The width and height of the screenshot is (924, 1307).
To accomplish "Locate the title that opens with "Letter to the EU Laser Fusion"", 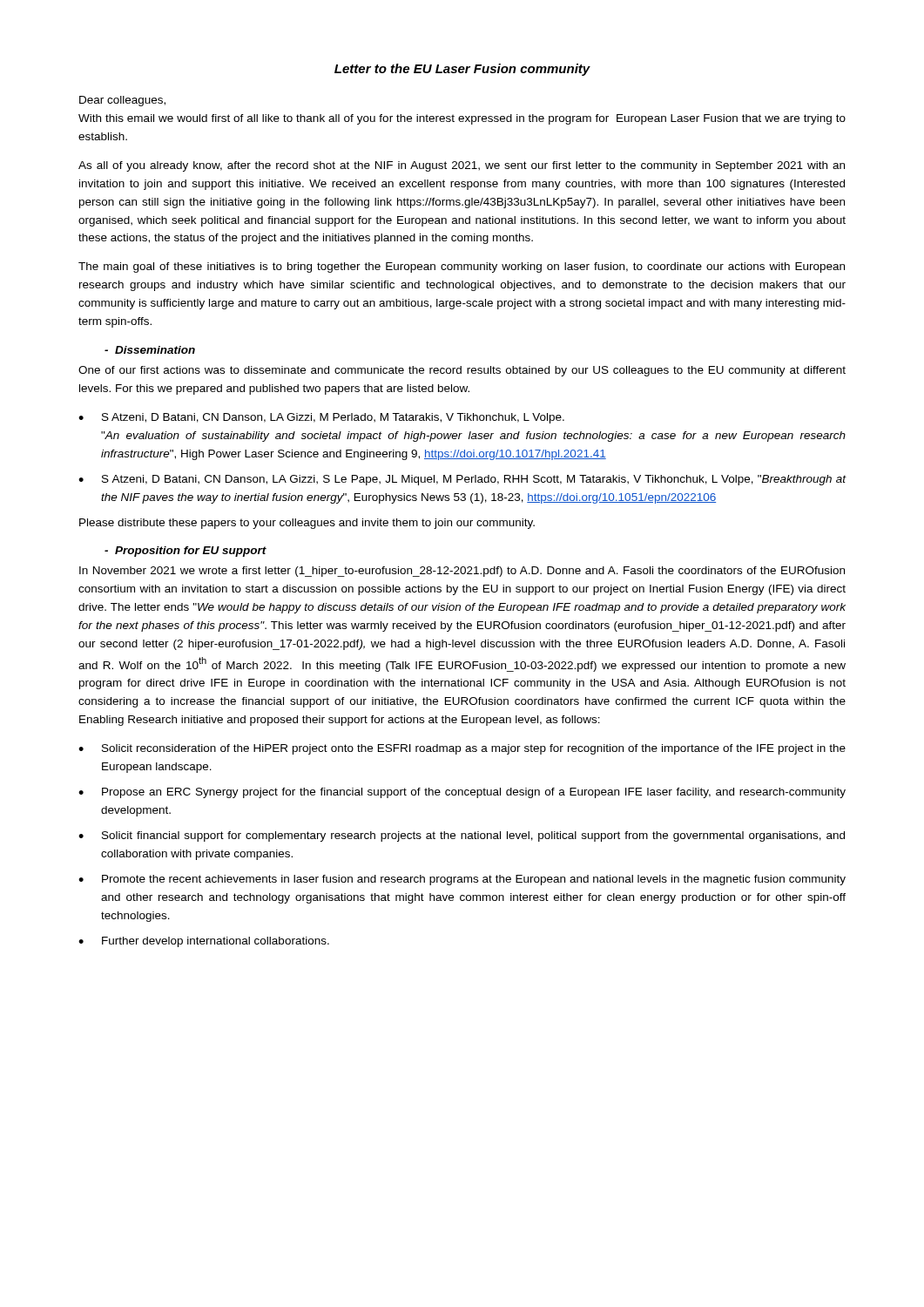I will (462, 68).
